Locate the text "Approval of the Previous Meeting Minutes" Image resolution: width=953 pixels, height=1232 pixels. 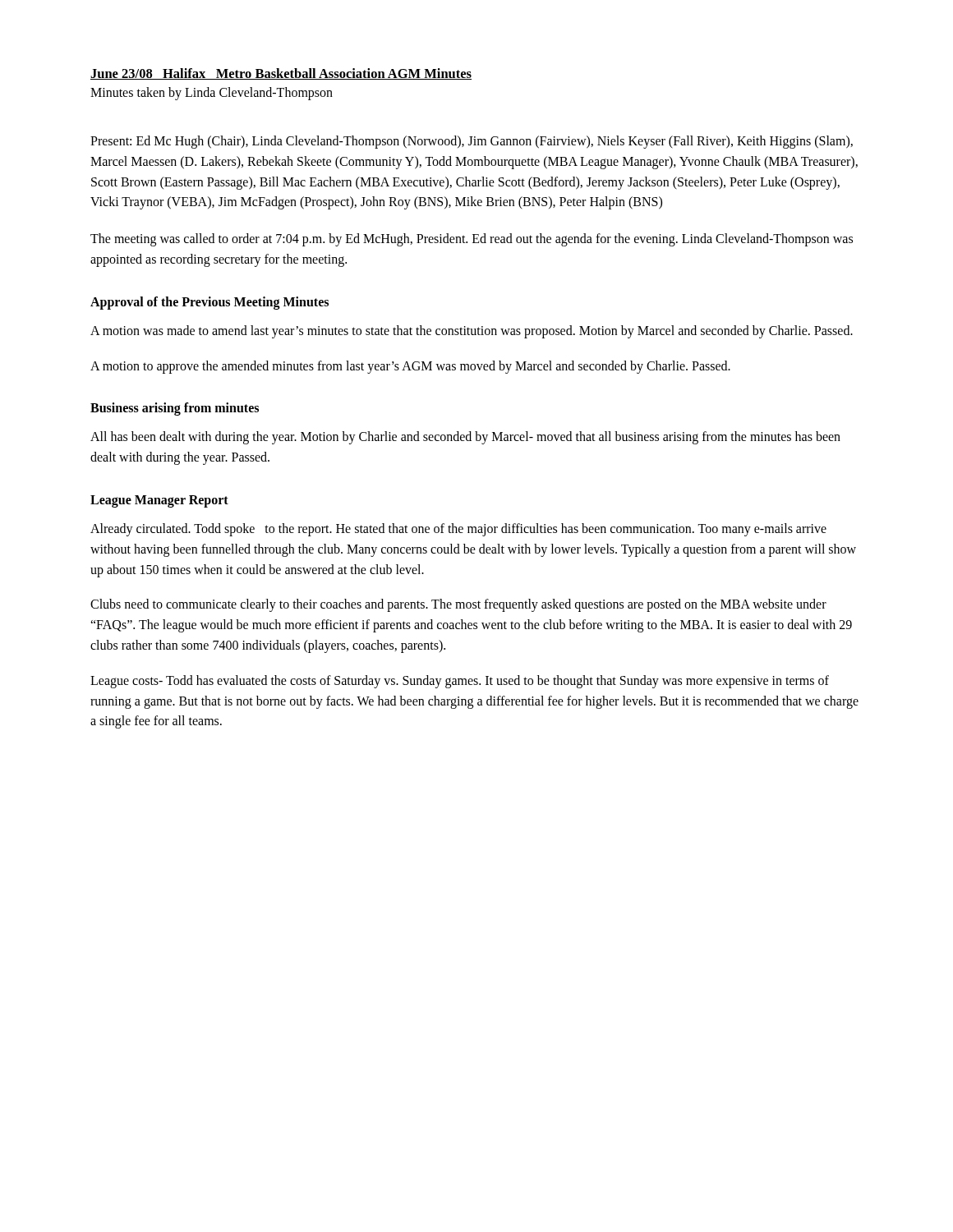[x=210, y=302]
